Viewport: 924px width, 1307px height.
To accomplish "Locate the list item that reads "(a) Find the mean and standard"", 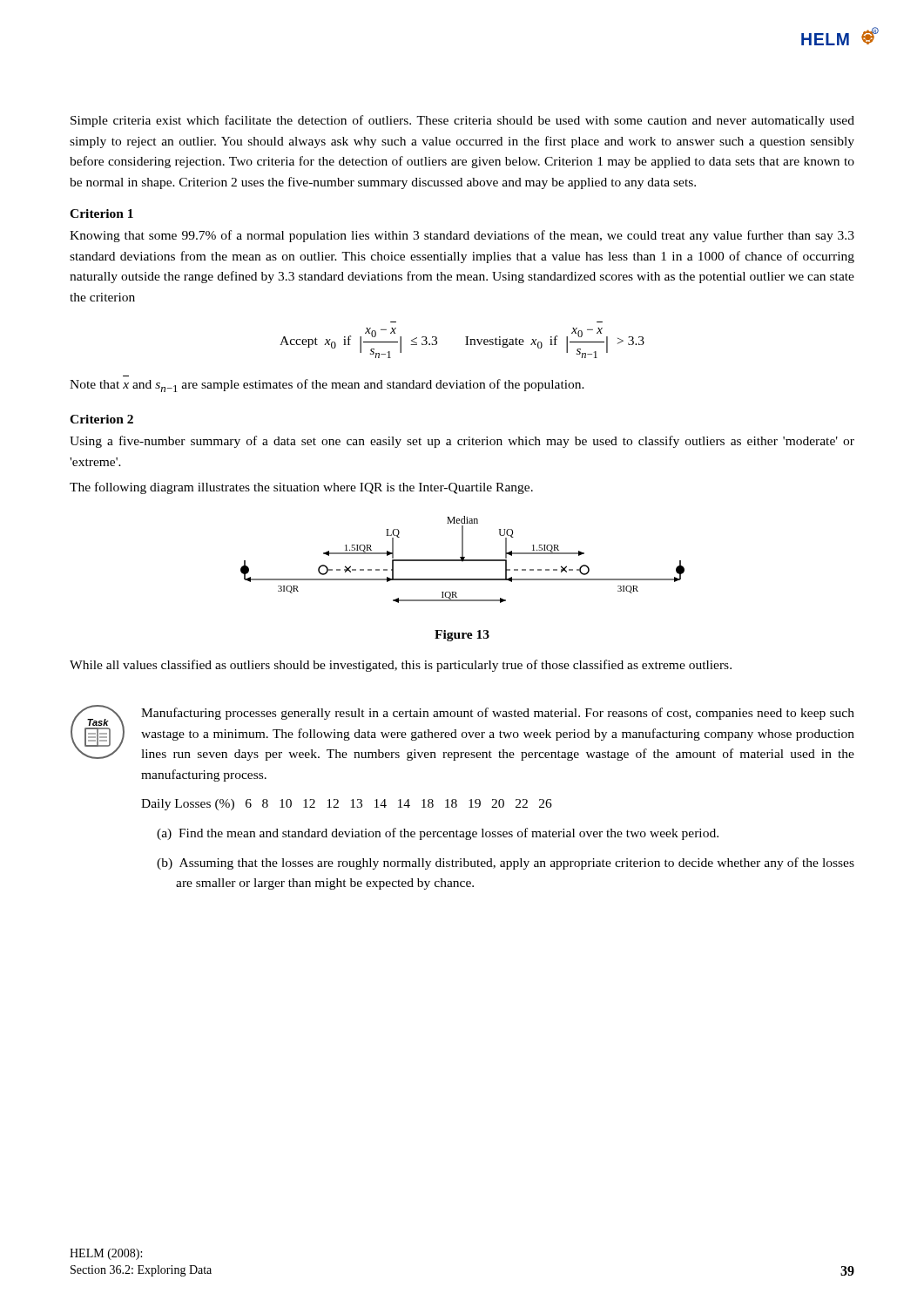I will [438, 833].
